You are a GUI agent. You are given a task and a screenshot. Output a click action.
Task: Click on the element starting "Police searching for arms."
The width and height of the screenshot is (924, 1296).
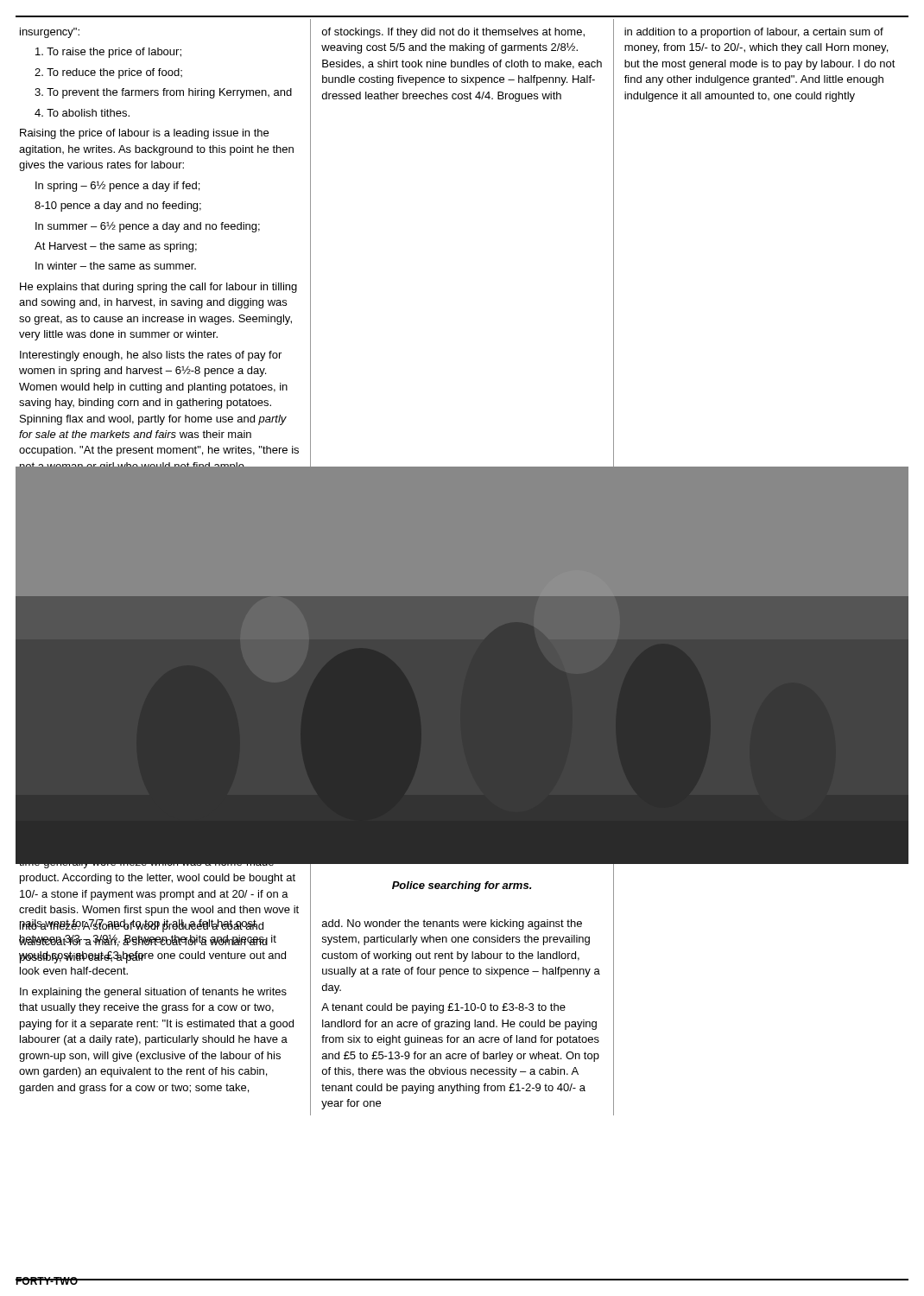[462, 885]
